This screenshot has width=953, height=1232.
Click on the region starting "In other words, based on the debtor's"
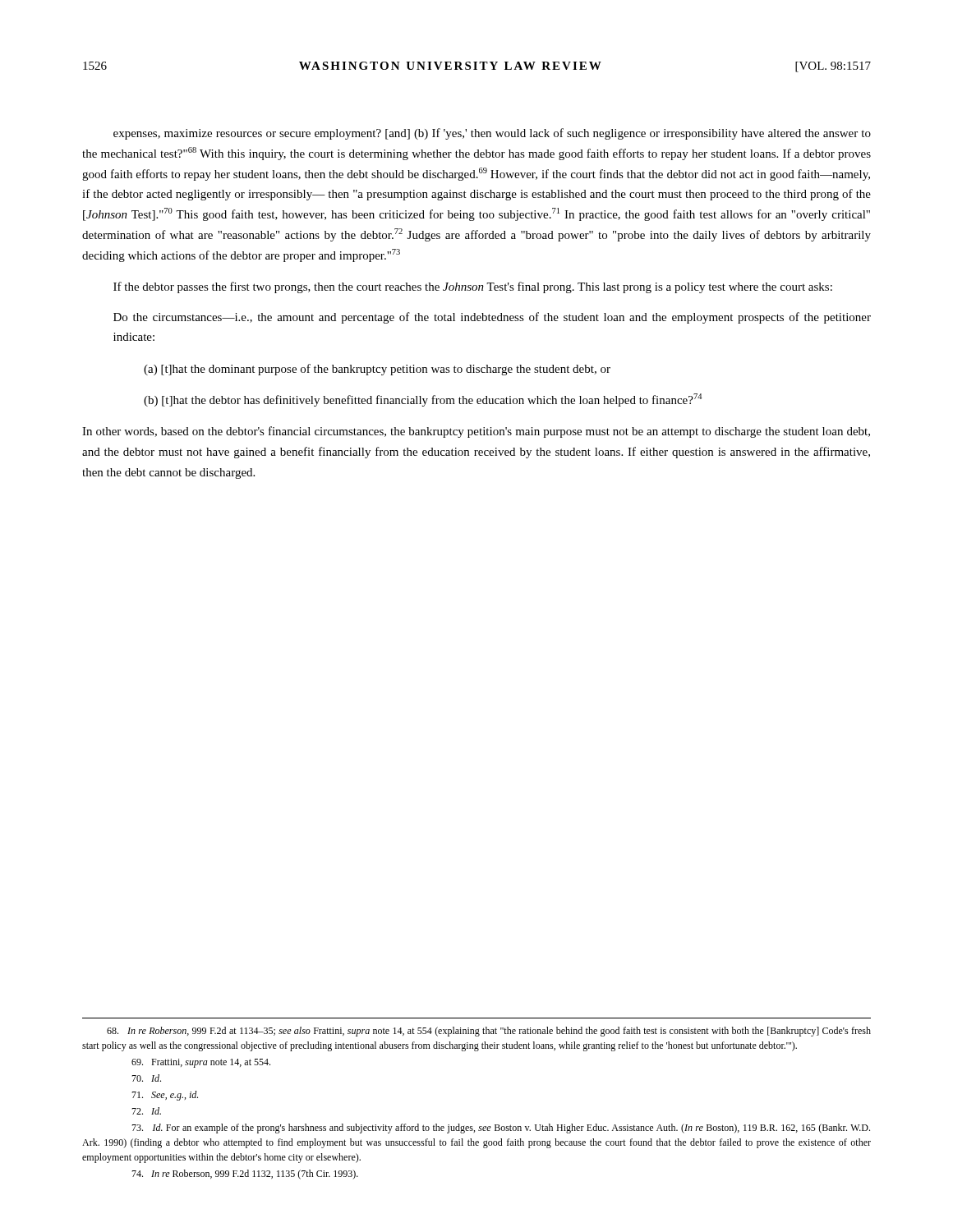(476, 452)
